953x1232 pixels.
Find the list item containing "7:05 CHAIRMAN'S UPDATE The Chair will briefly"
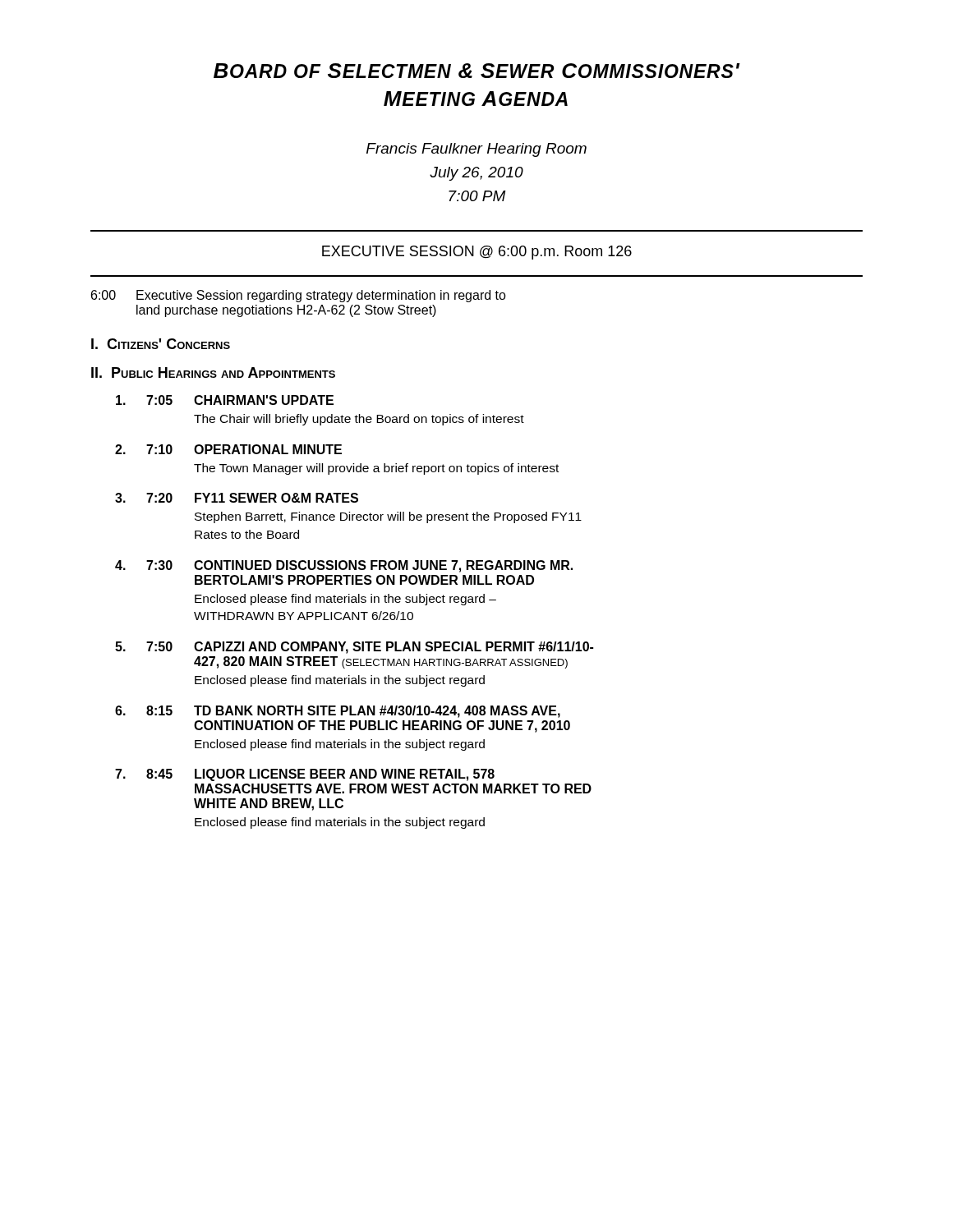pyautogui.click(x=489, y=411)
